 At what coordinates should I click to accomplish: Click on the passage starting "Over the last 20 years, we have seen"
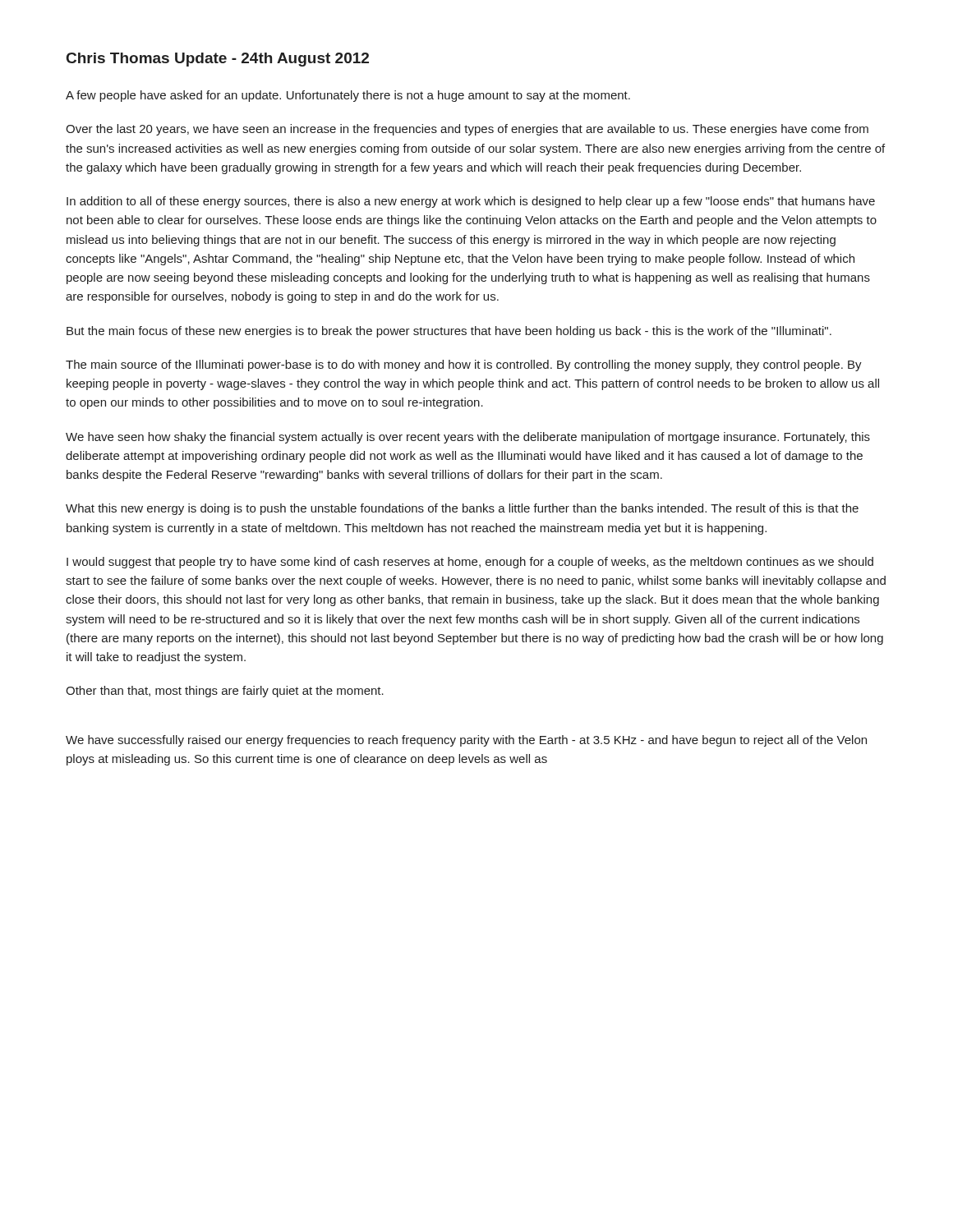(475, 148)
